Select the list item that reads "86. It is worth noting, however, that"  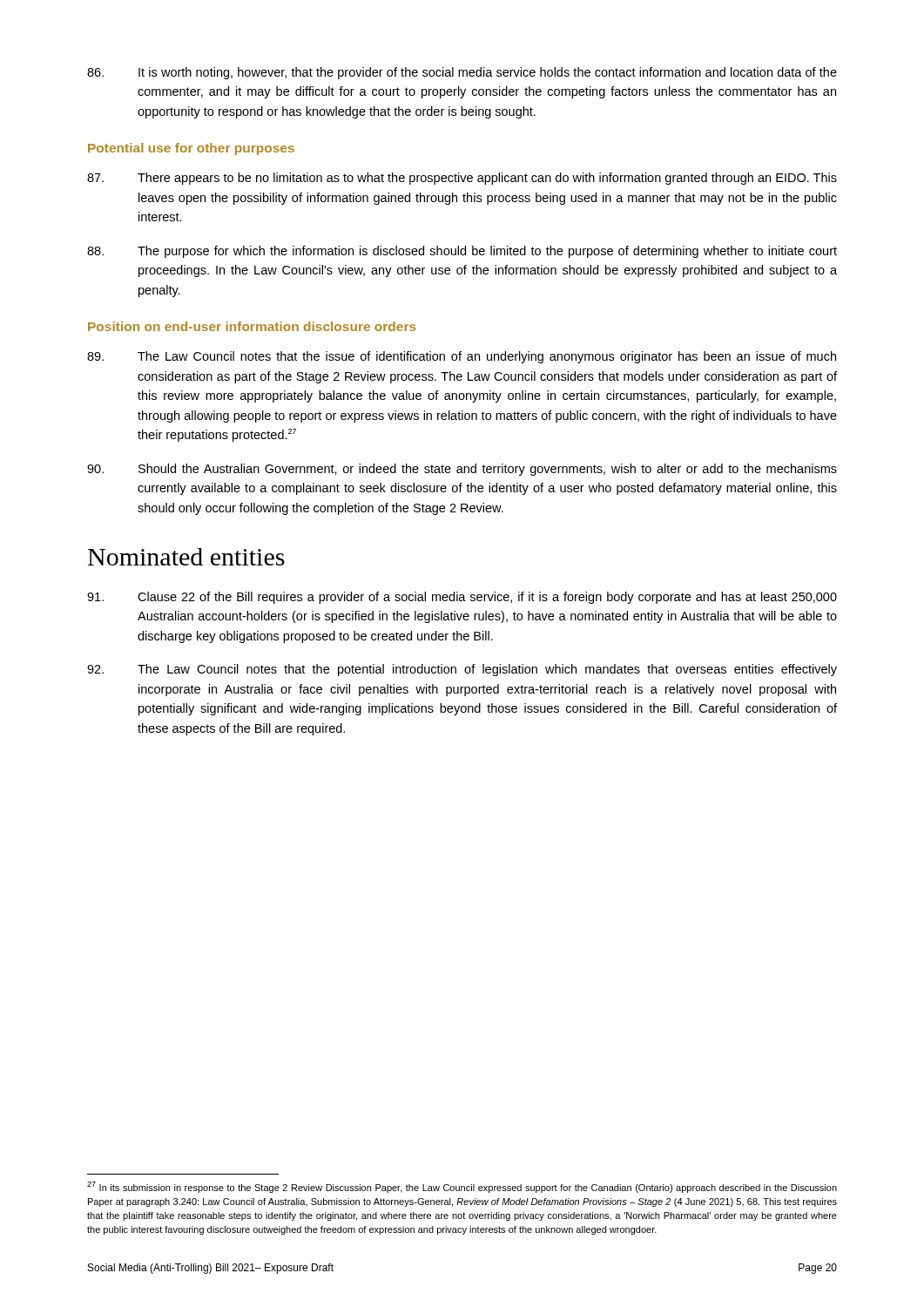tap(462, 92)
